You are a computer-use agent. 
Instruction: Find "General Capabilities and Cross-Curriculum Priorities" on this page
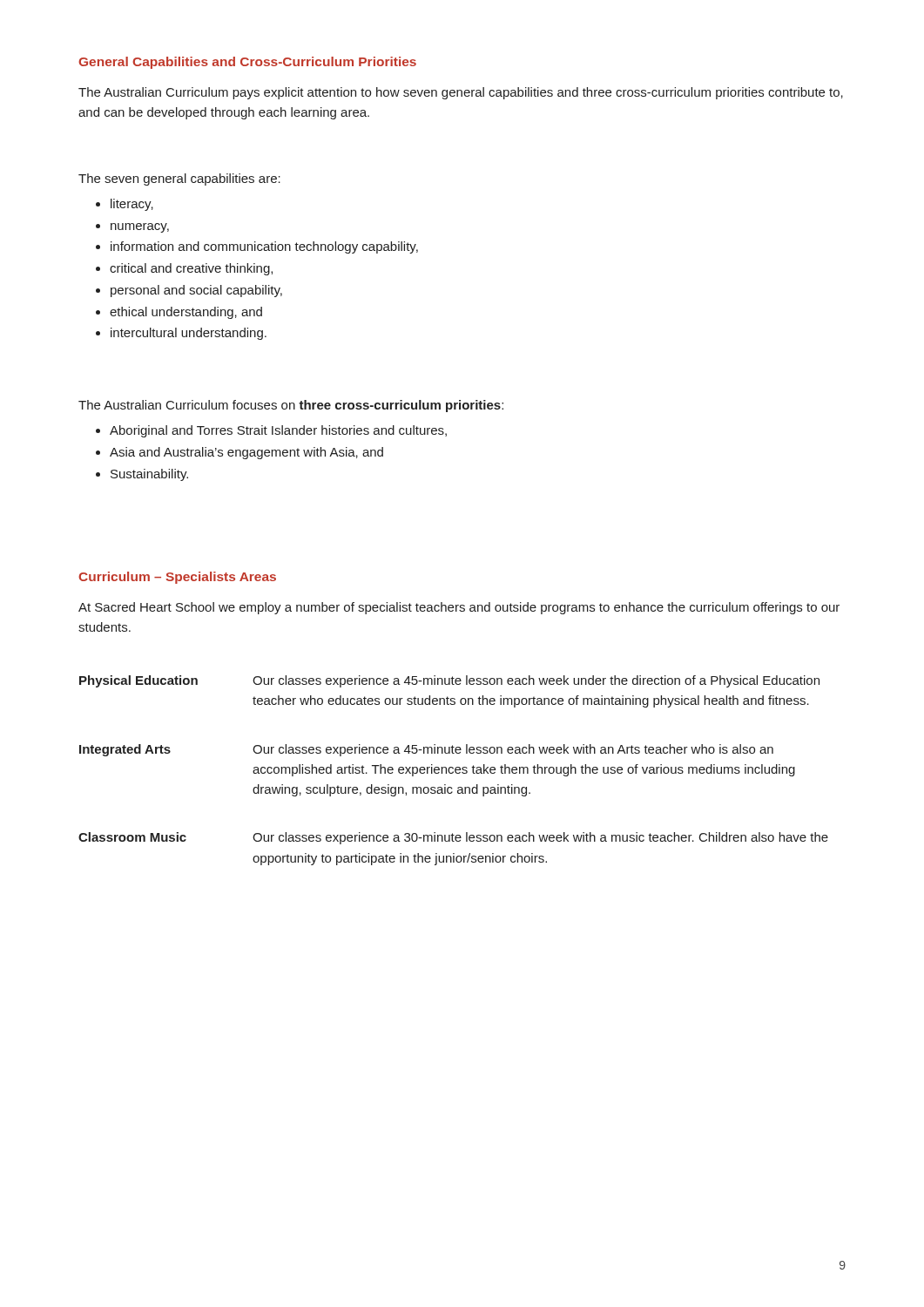[x=248, y=61]
